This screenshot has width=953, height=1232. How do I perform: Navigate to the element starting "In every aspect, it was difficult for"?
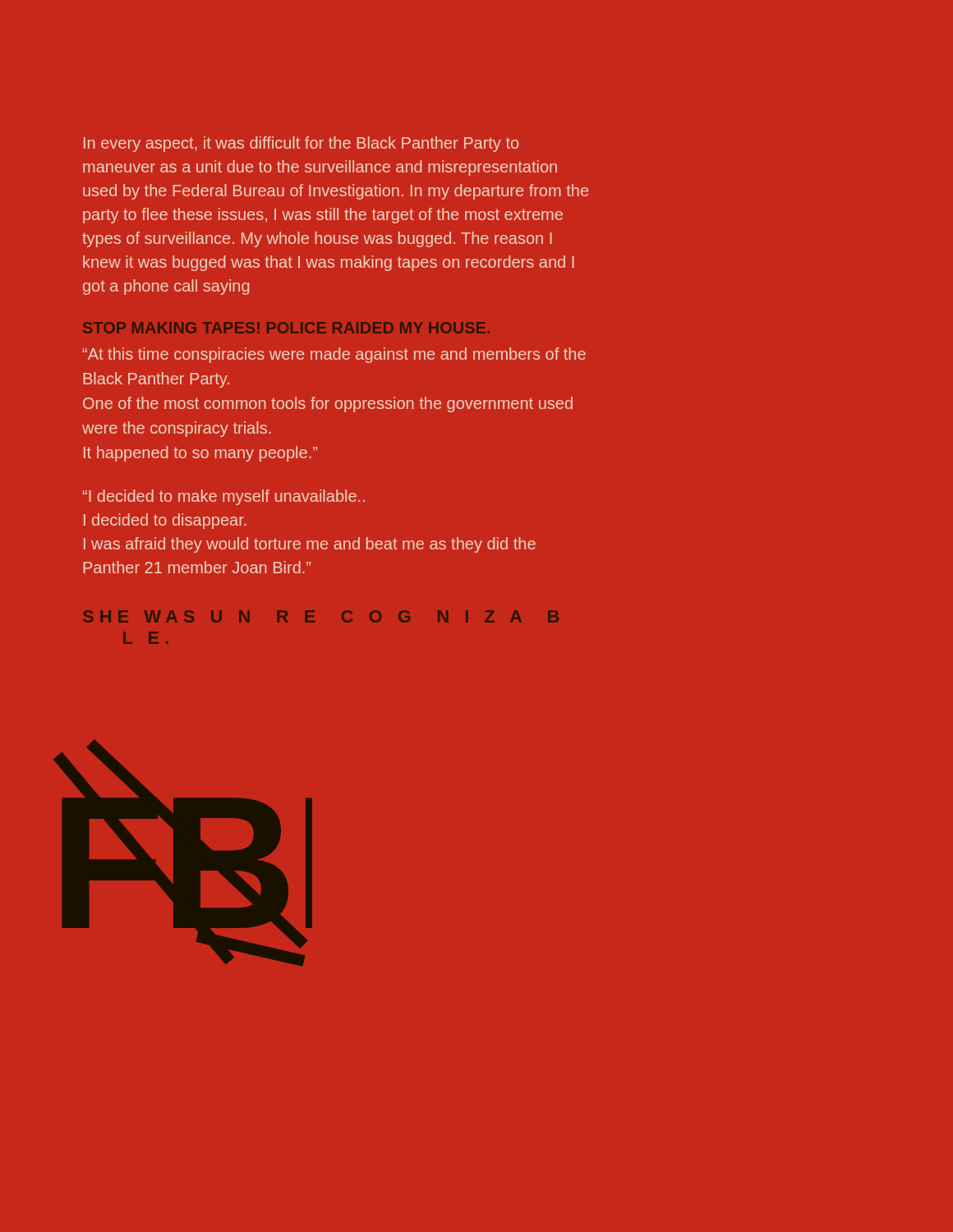click(337, 215)
